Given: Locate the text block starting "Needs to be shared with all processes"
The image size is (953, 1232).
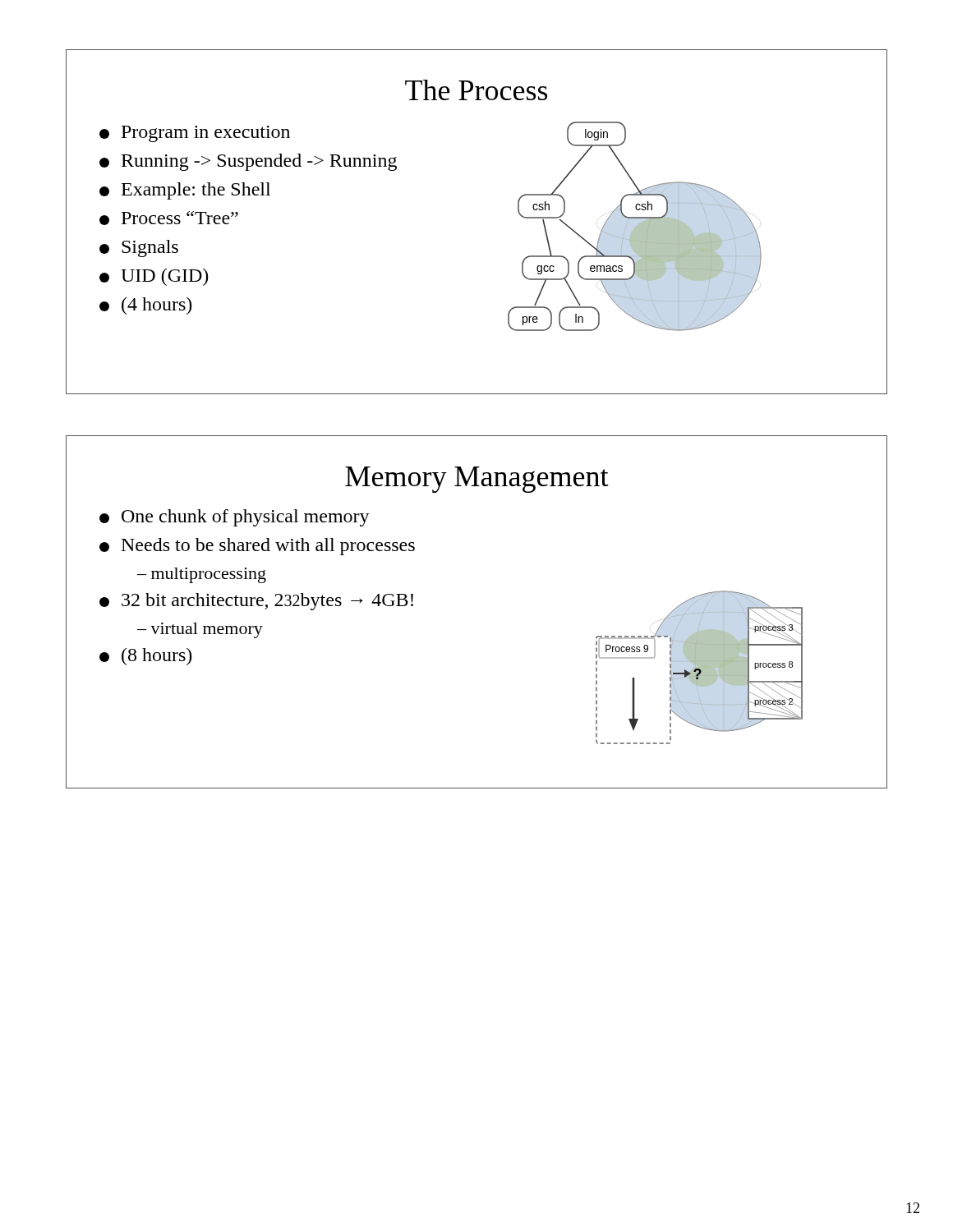Looking at the screenshot, I should tap(257, 545).
